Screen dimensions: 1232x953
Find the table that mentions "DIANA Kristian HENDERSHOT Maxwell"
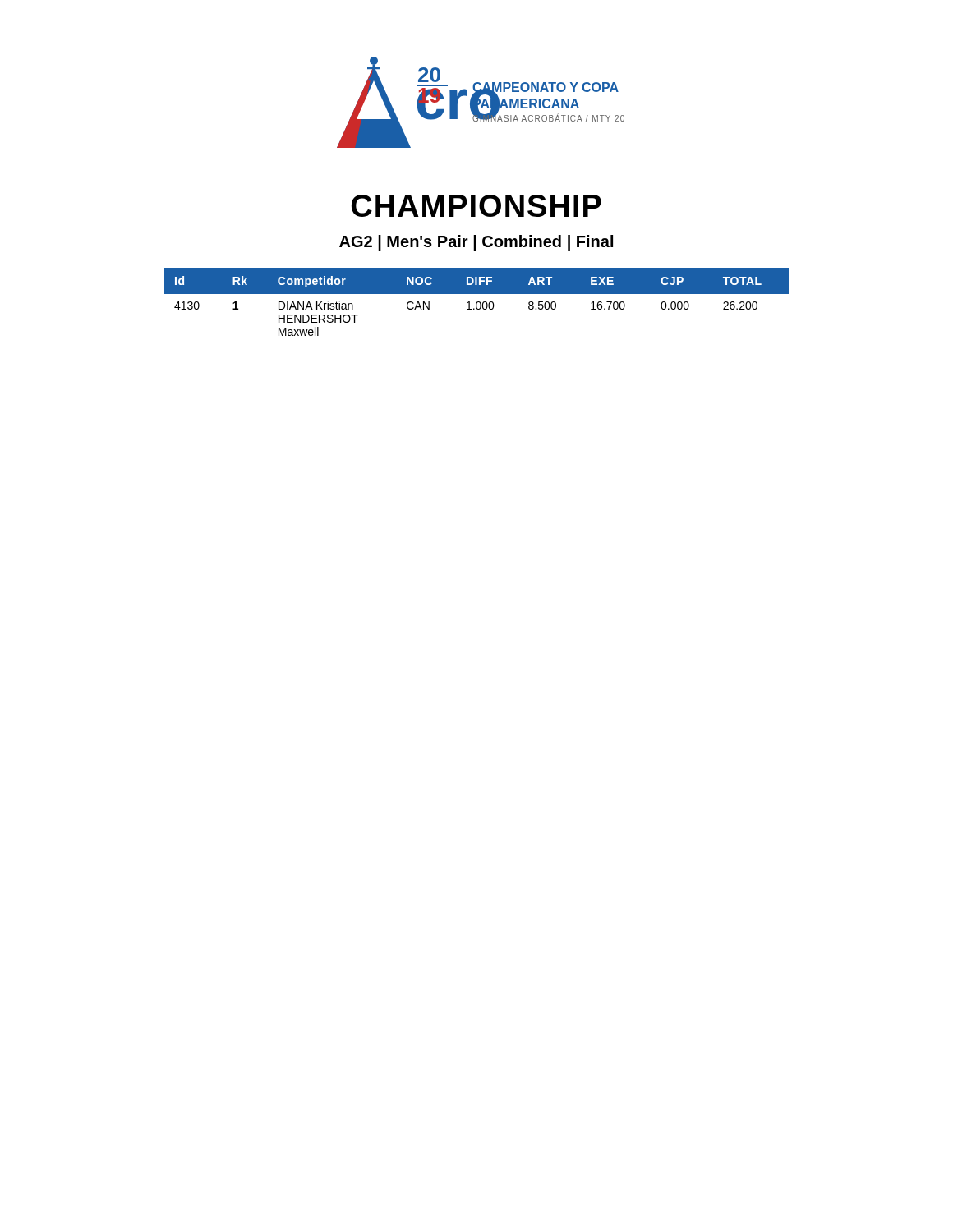[476, 305]
